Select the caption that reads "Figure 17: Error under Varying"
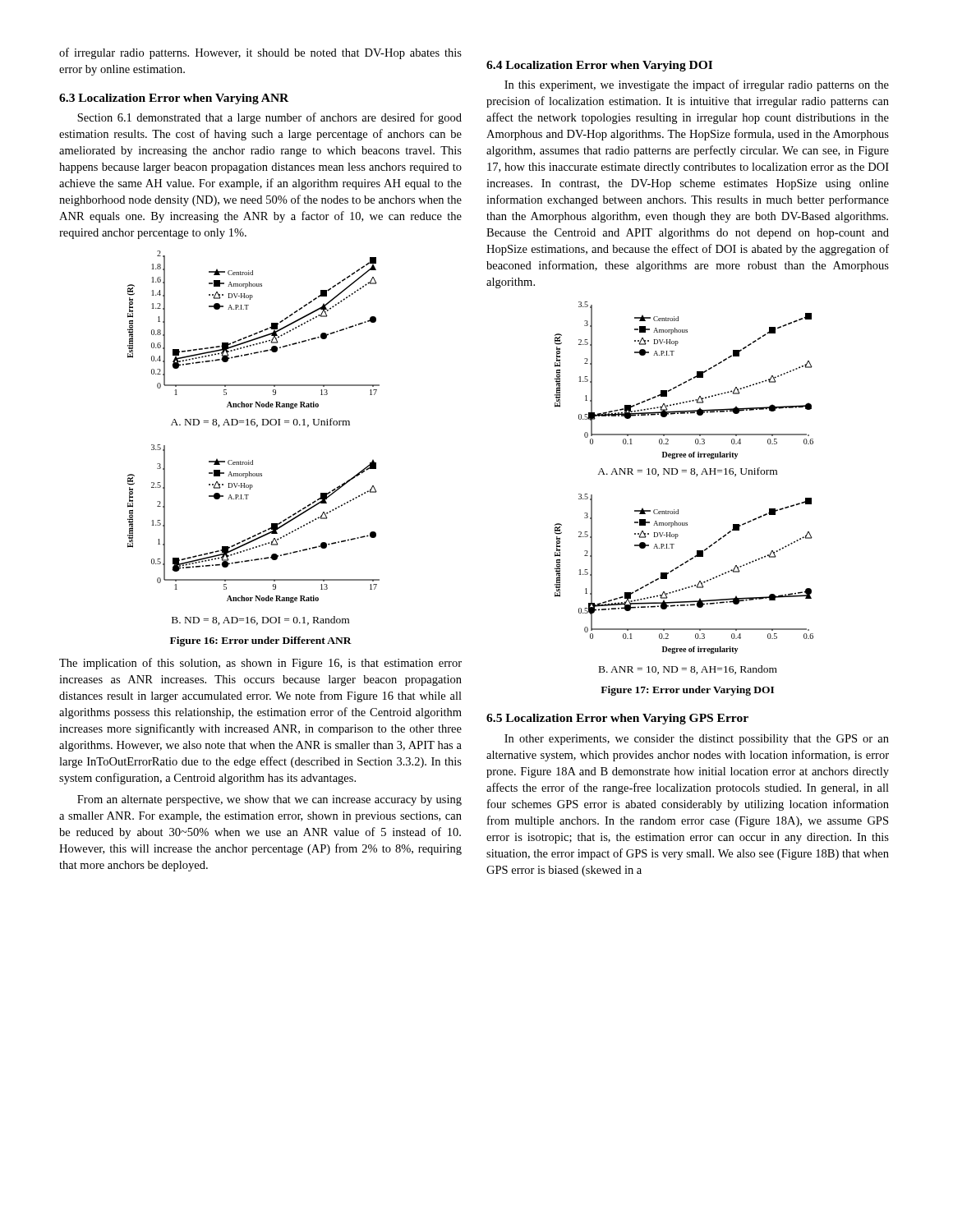This screenshot has width=953, height=1232. (688, 689)
